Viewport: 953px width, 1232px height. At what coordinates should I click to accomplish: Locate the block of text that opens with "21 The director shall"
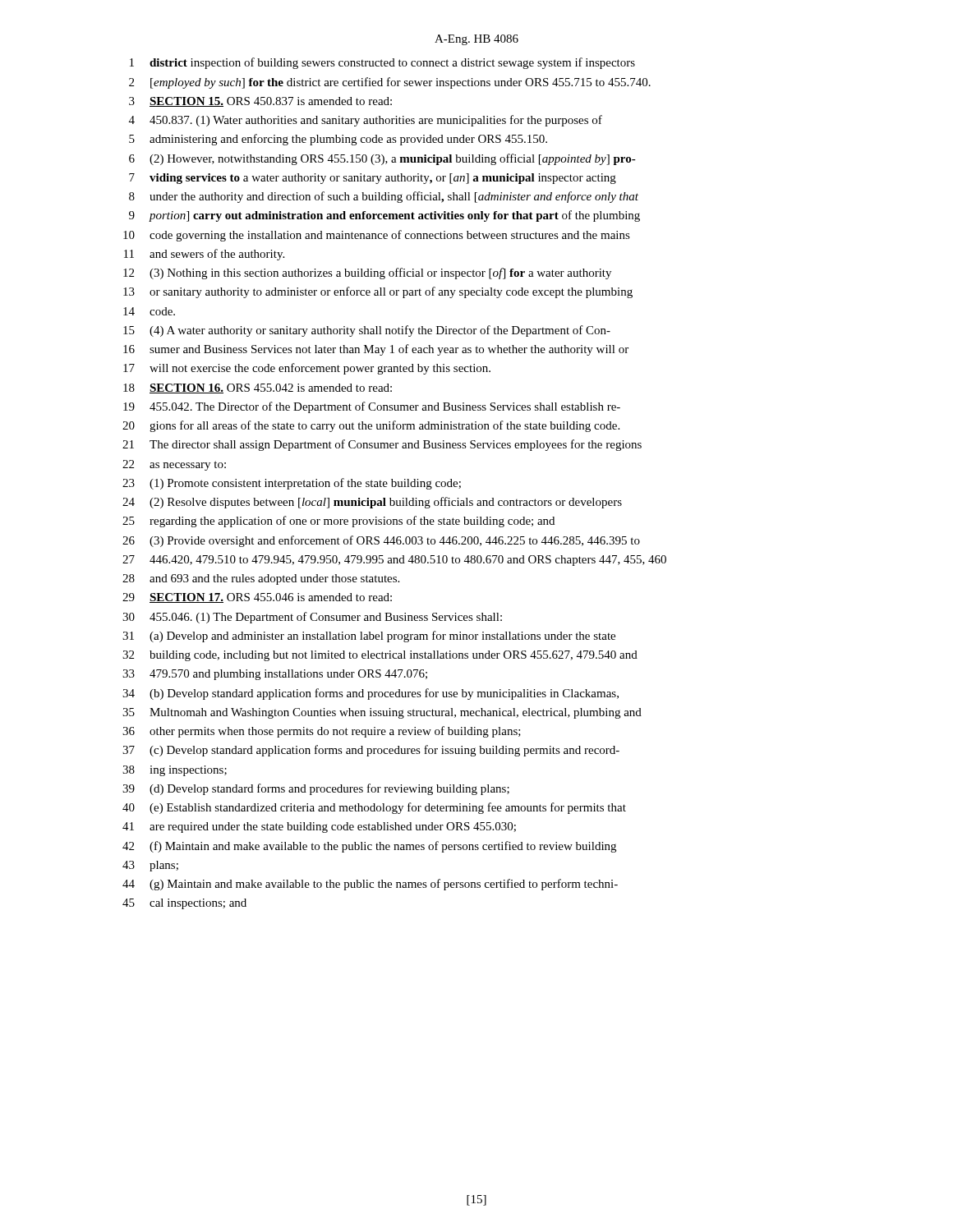486,445
